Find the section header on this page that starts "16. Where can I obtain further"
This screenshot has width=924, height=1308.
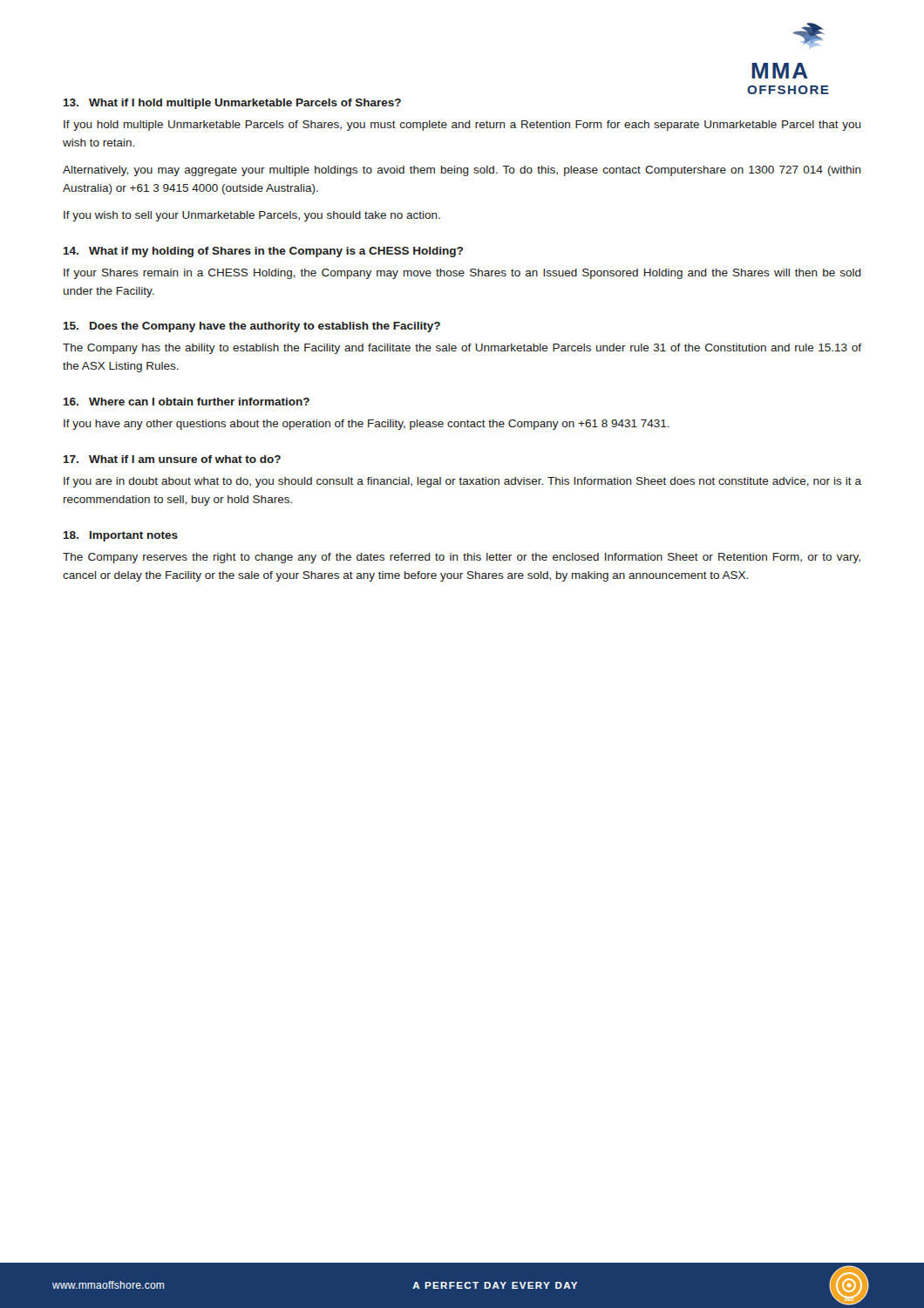tap(186, 402)
